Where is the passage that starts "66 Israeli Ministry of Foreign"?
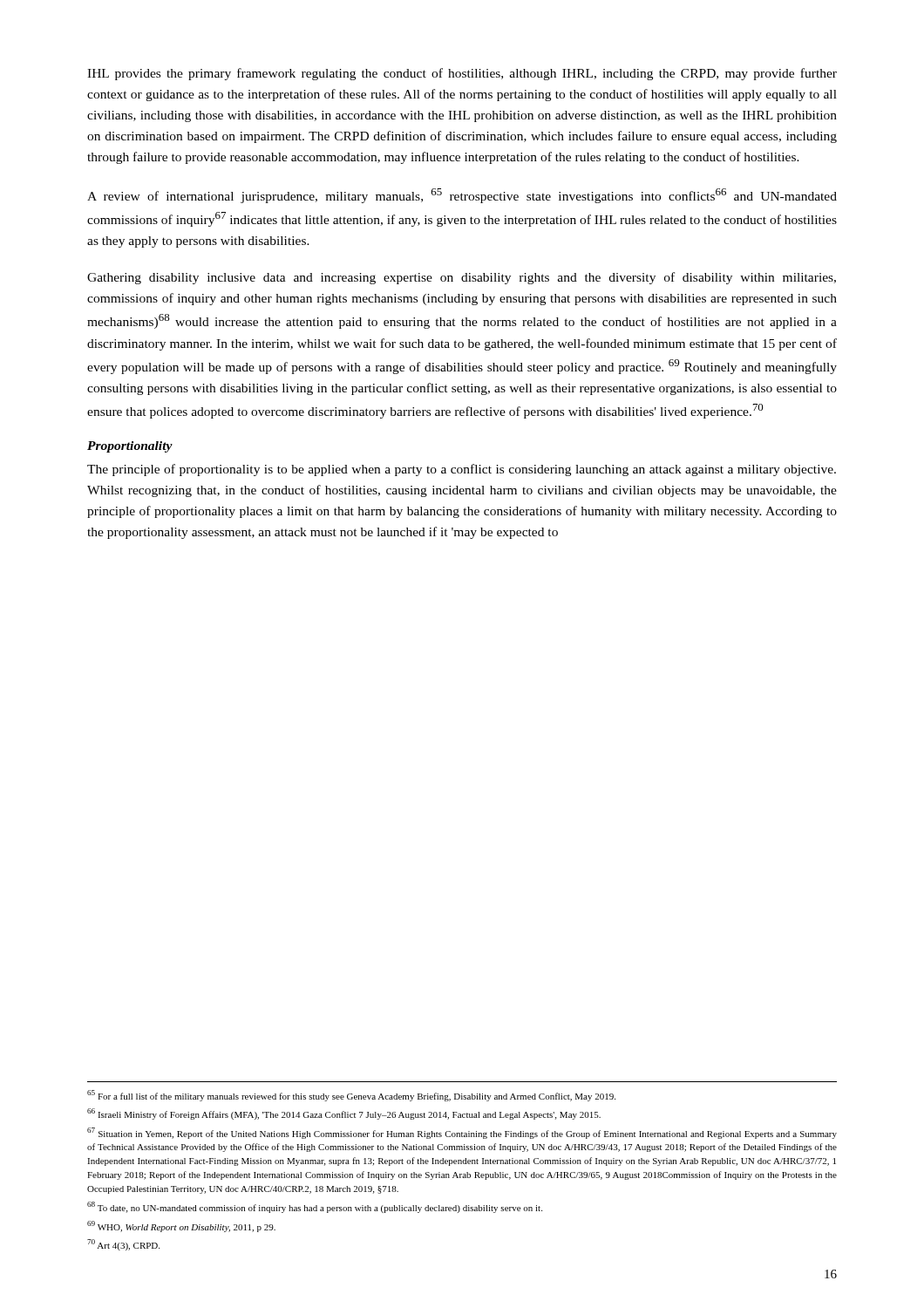924x1308 pixels. click(344, 1113)
